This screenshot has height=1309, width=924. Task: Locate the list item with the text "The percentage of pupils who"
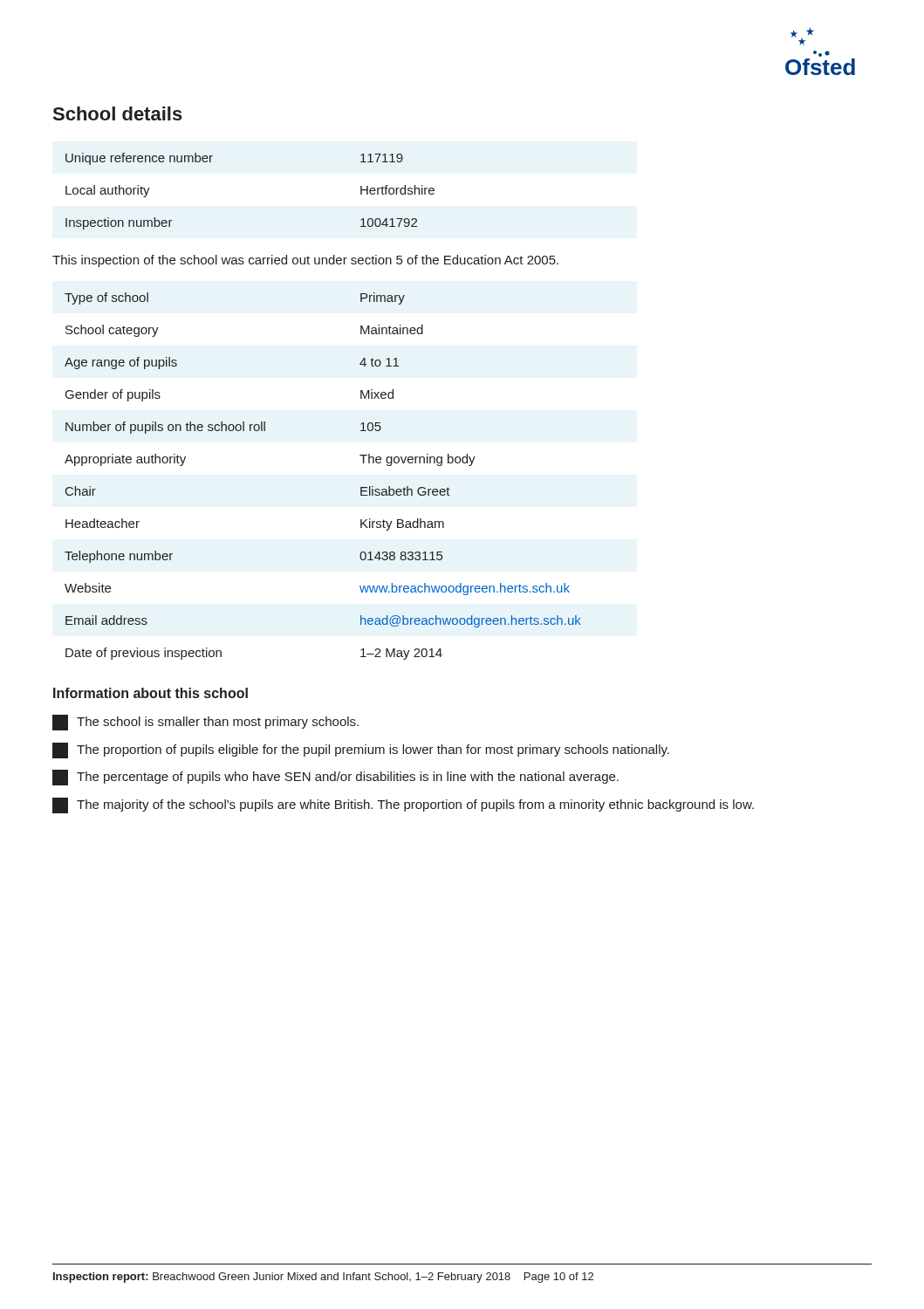pyautogui.click(x=336, y=777)
